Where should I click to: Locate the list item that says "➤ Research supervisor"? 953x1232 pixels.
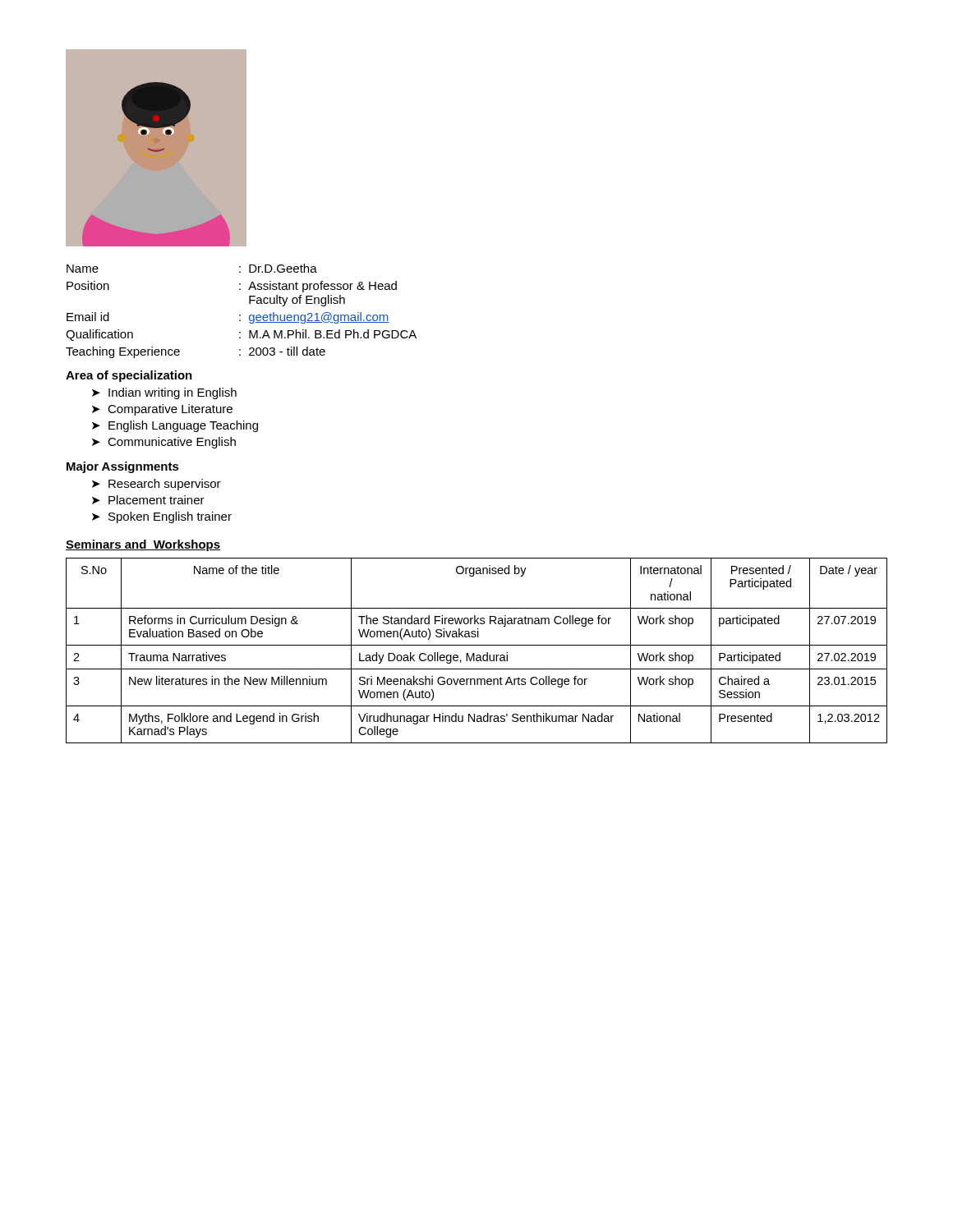(x=155, y=484)
